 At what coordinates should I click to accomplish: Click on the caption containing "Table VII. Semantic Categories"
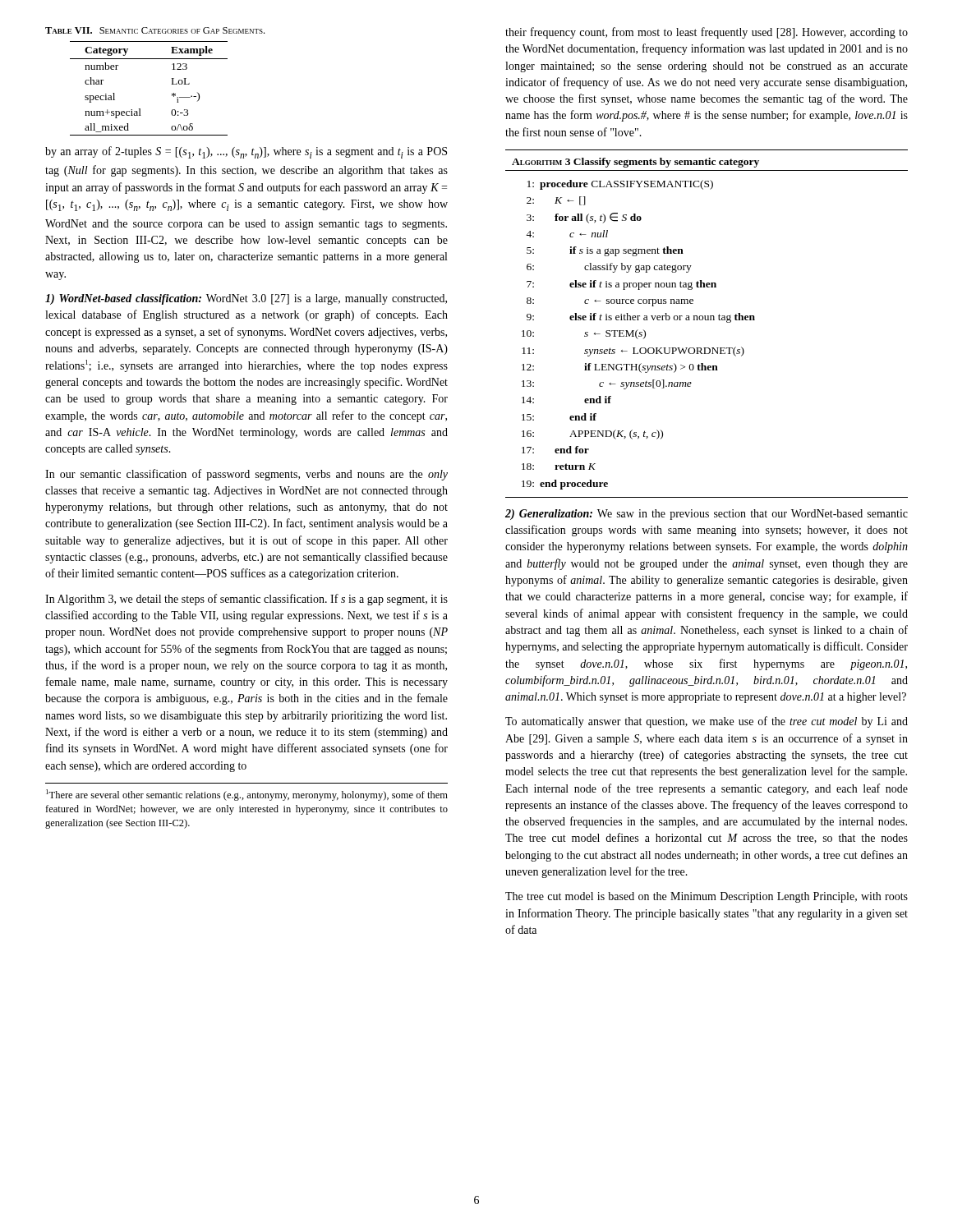pos(155,31)
